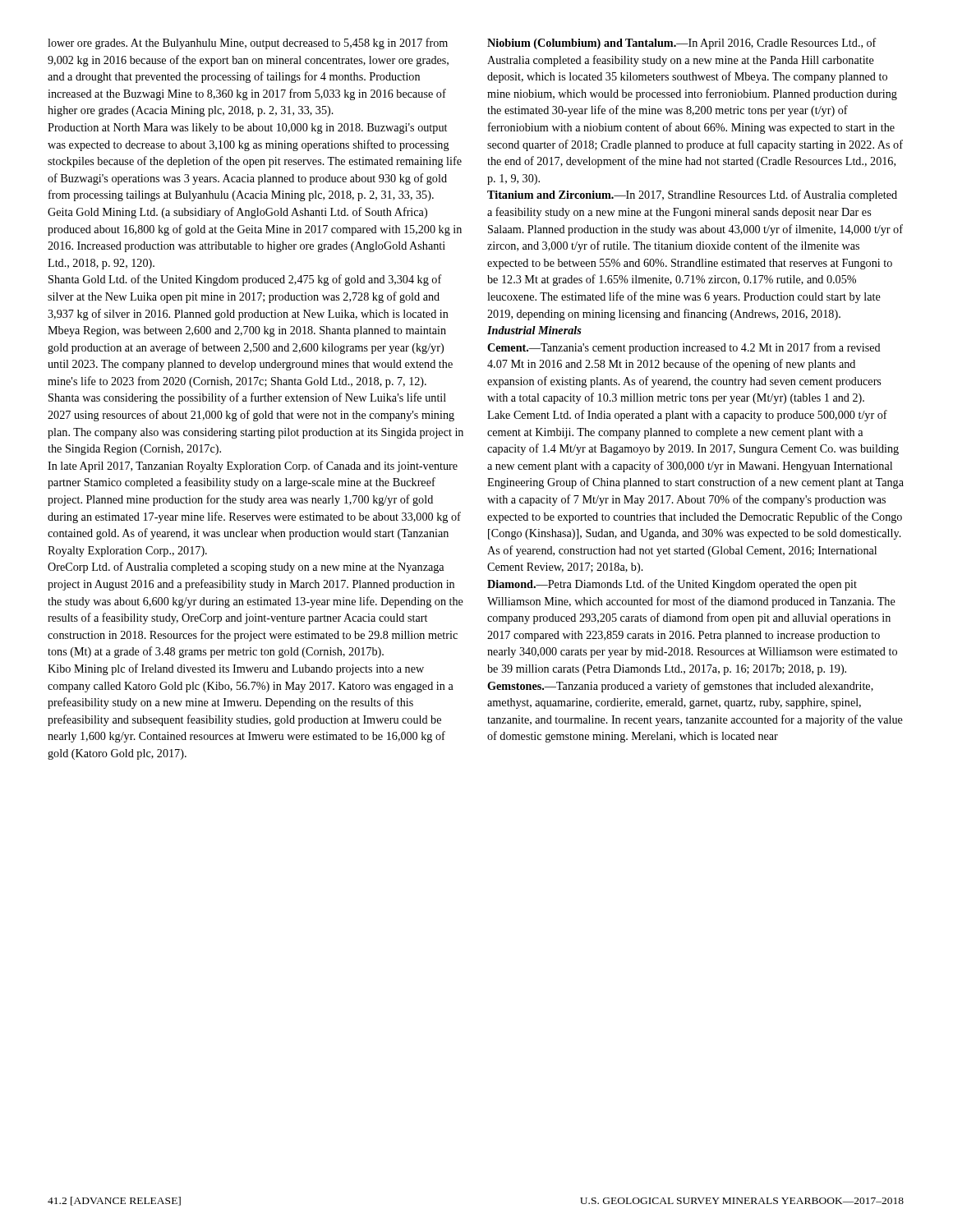Point to "Industrial Minerals"
Viewport: 953px width, 1232px height.
coord(534,330)
